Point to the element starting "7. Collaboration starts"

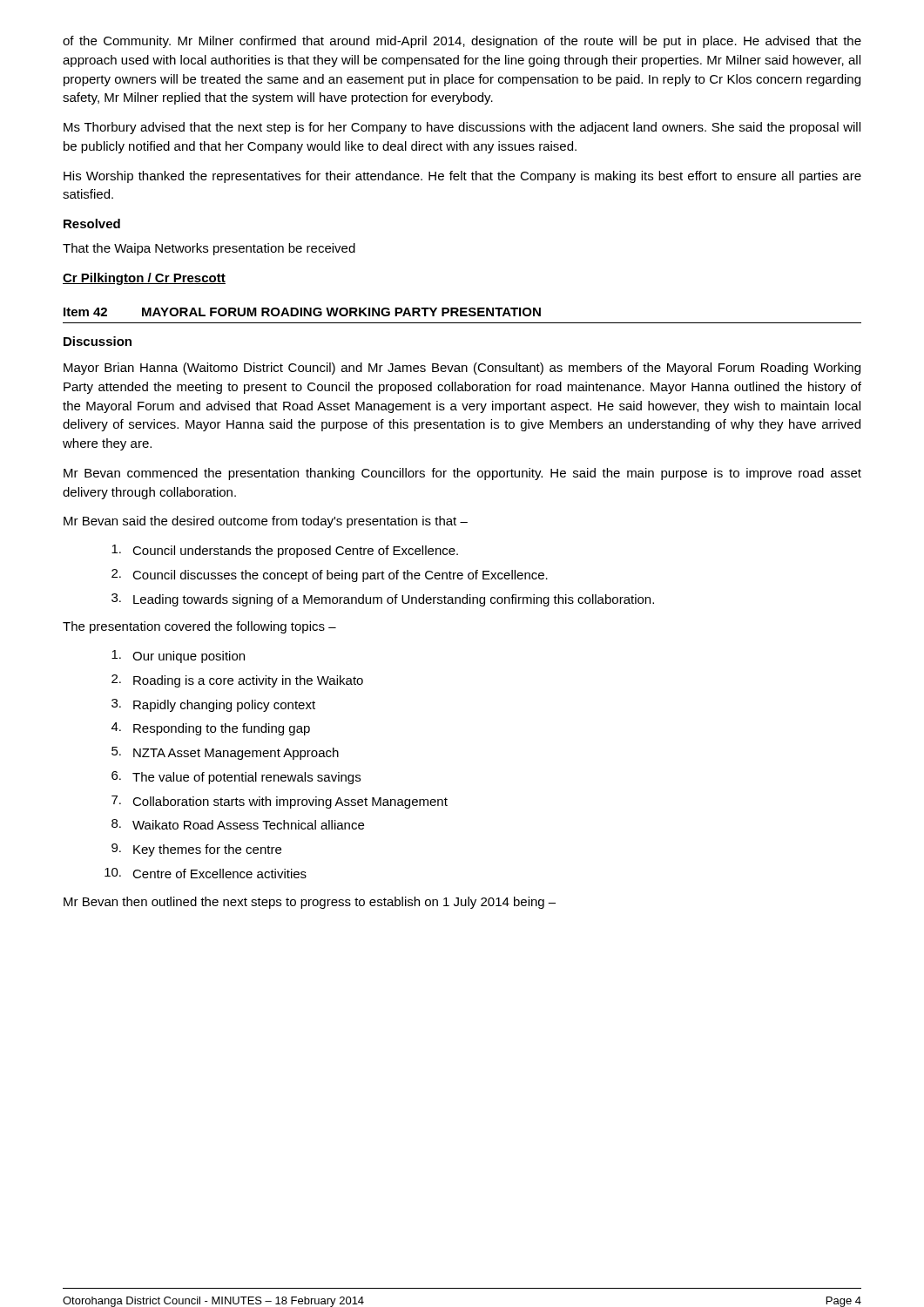tap(280, 802)
